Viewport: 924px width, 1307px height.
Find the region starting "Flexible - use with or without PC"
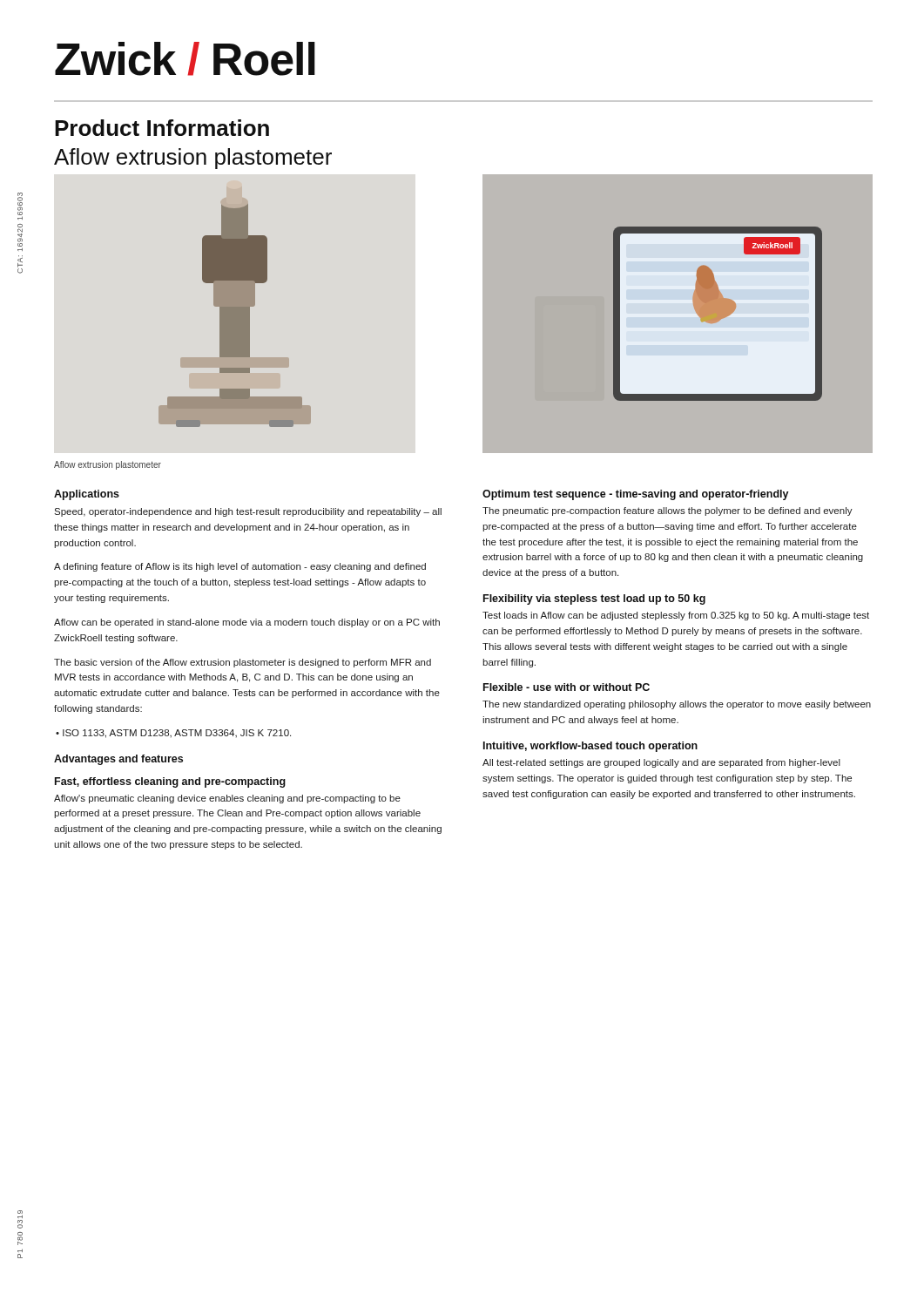coord(566,688)
